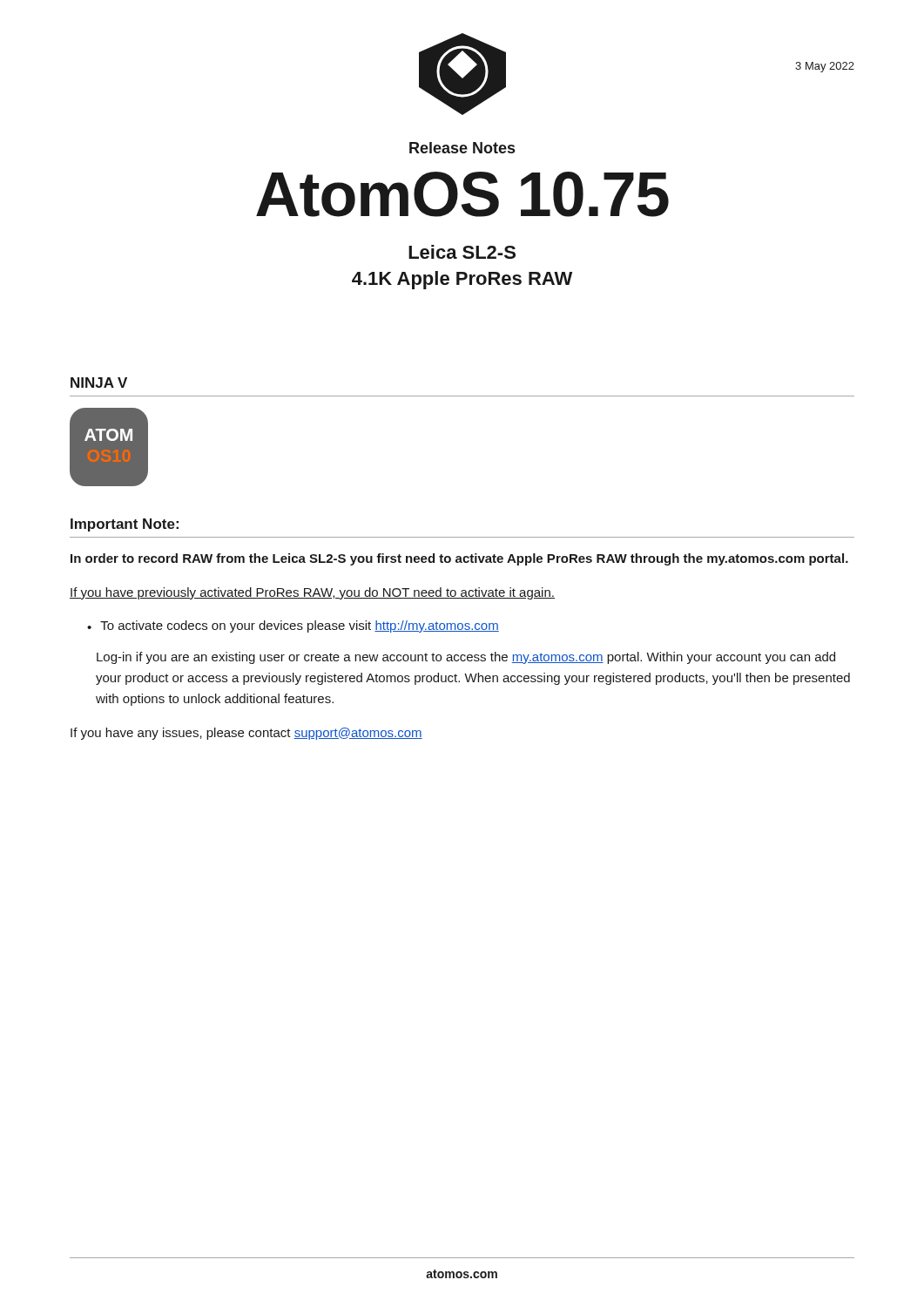Point to the block starting "If you have previously activated ProRes RAW, you"

tap(312, 592)
